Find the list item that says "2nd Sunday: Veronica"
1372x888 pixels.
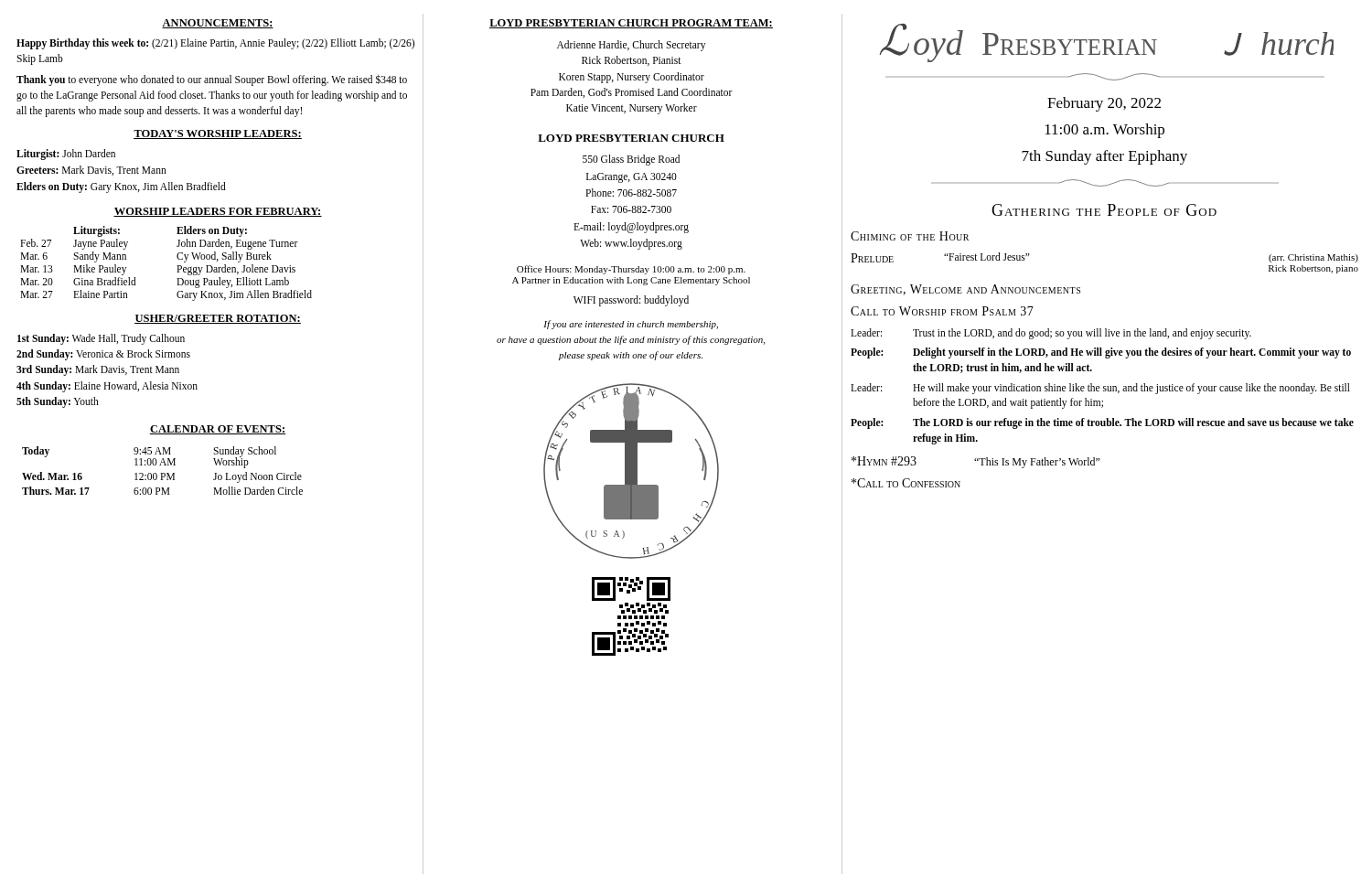[103, 354]
